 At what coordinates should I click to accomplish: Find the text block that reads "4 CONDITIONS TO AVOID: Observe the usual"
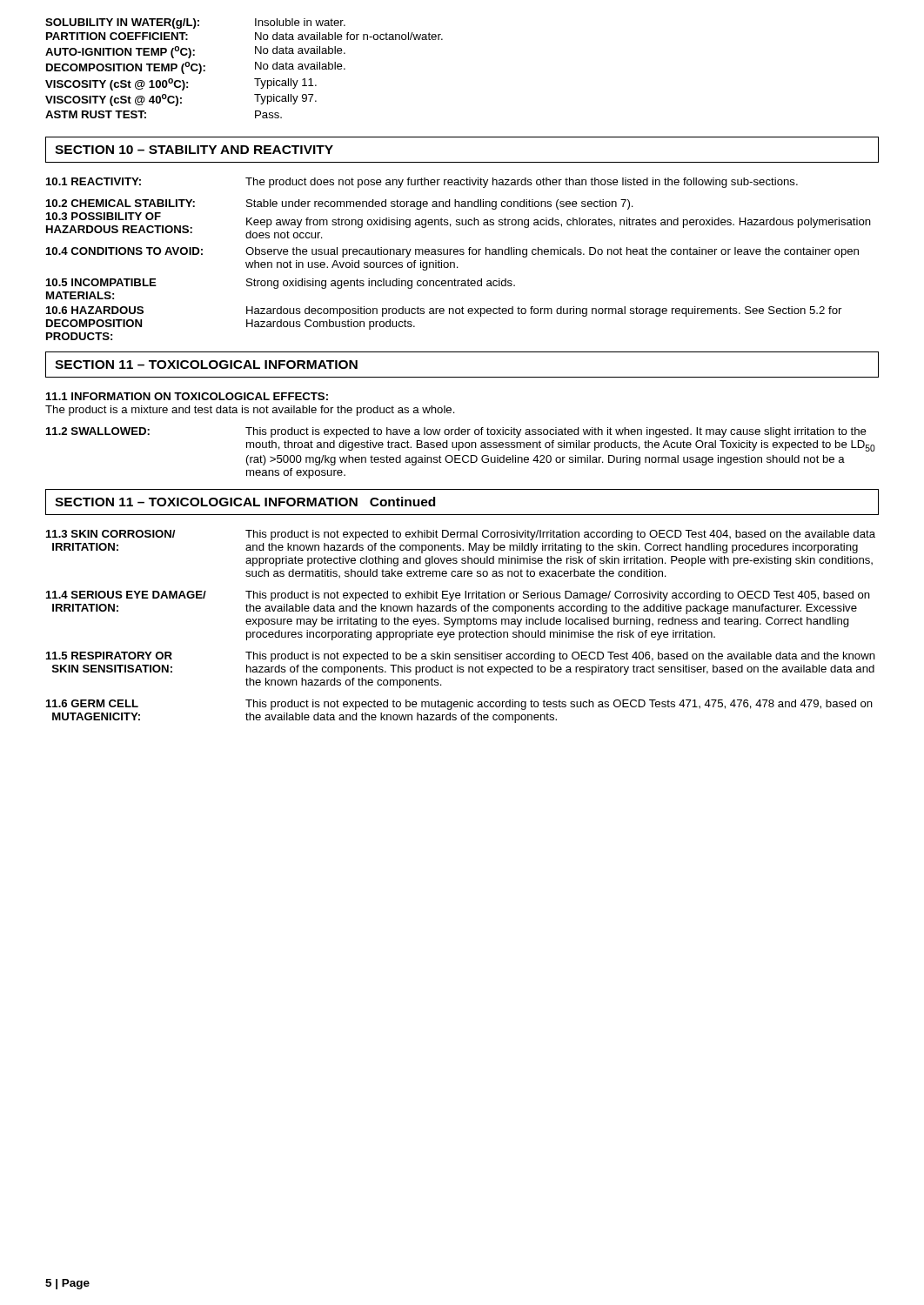pyautogui.click(x=462, y=257)
